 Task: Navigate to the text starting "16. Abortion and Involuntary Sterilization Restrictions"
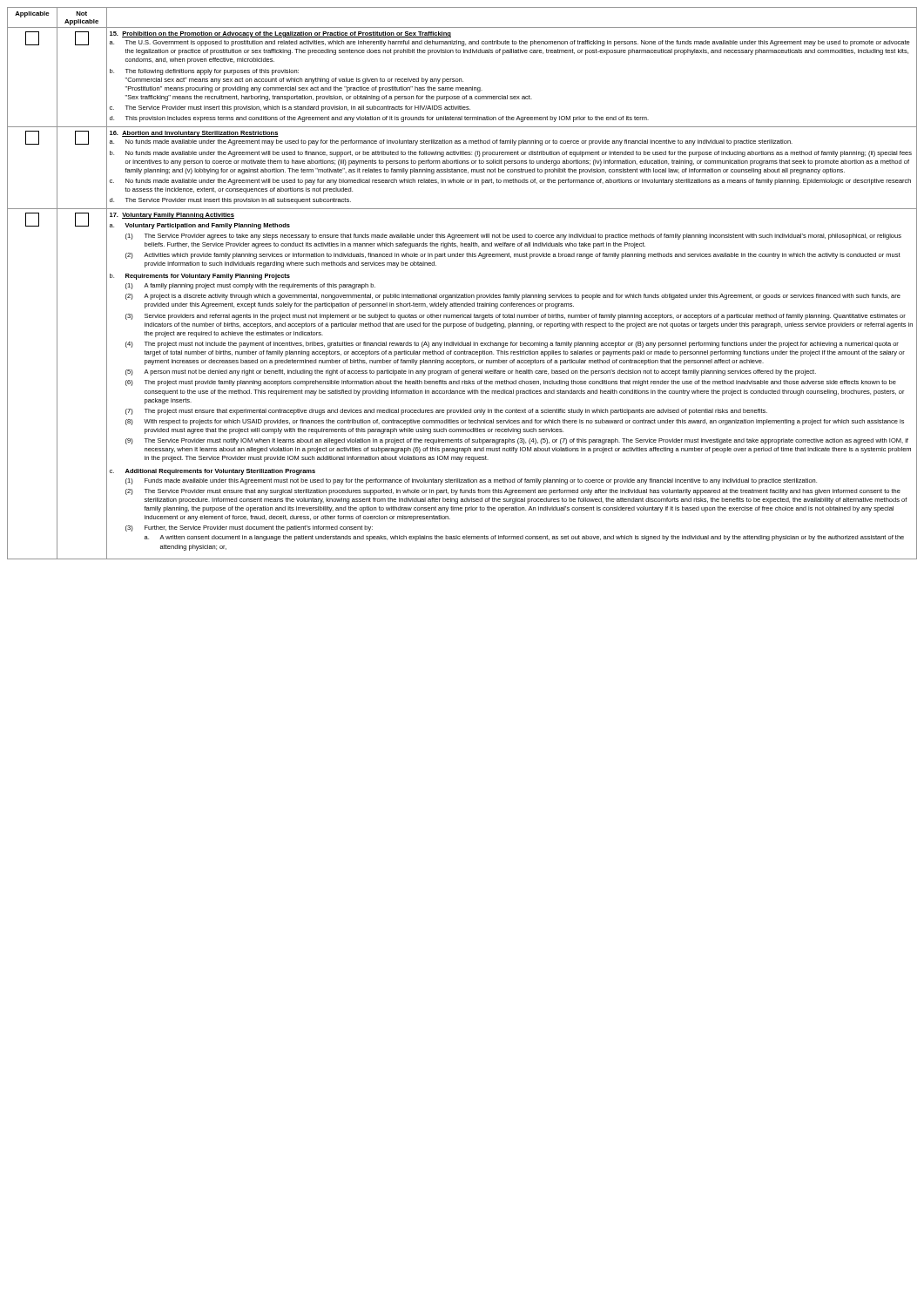(194, 133)
